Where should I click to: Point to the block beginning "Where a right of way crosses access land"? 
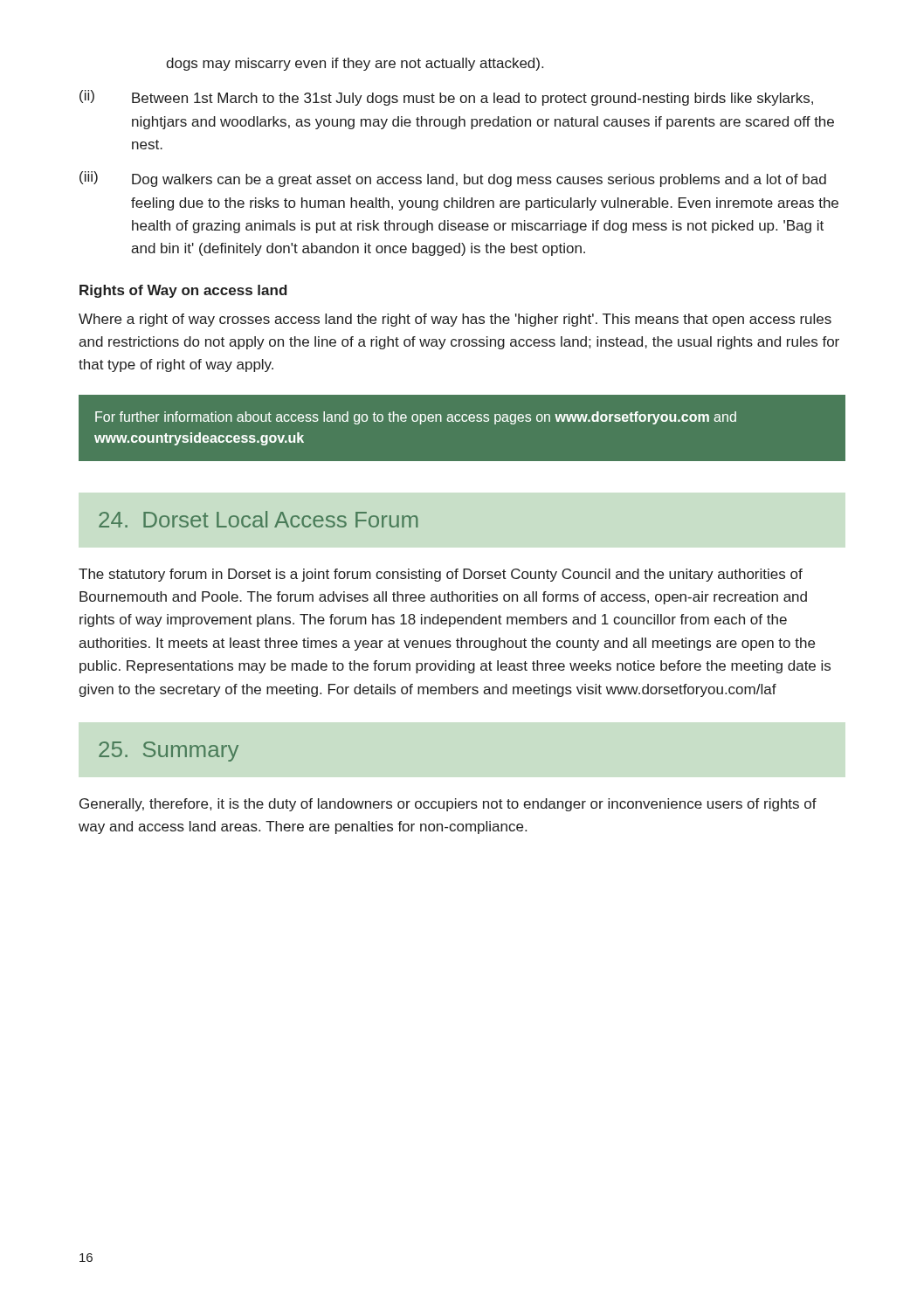pyautogui.click(x=459, y=342)
